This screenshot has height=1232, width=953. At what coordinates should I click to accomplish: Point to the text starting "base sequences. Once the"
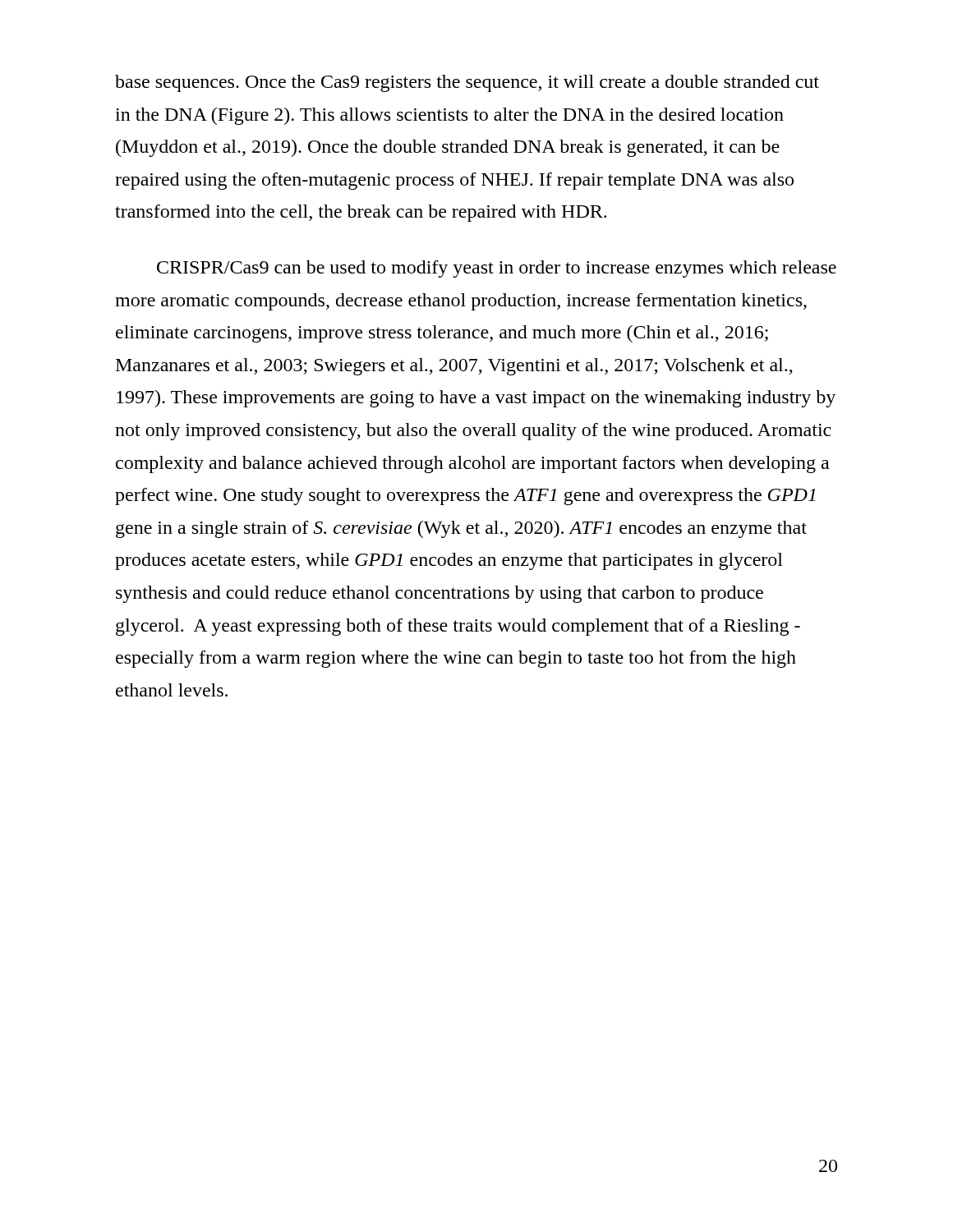476,147
